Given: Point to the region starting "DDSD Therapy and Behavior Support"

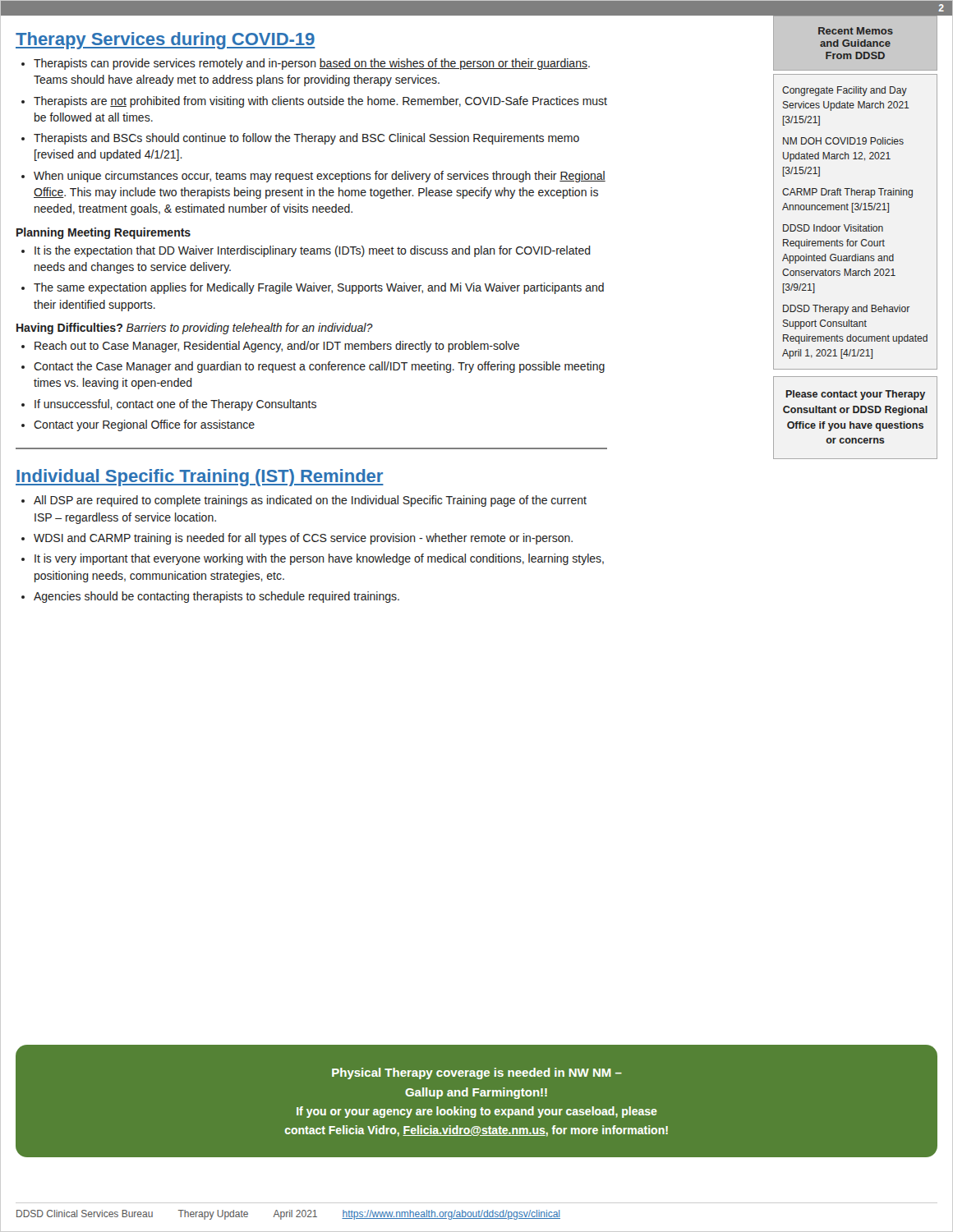Looking at the screenshot, I should point(855,331).
